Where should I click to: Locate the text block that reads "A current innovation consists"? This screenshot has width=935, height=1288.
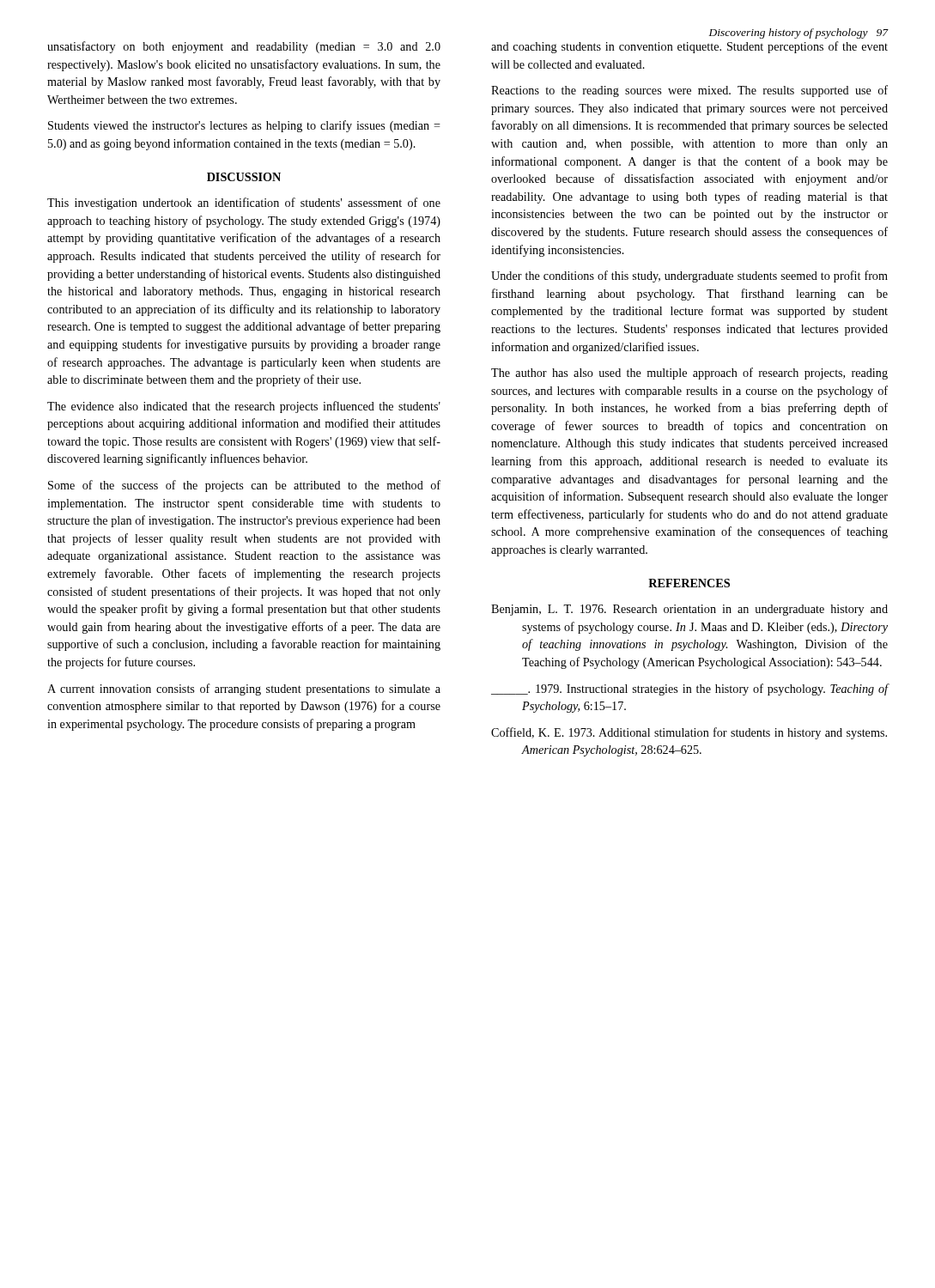click(244, 706)
